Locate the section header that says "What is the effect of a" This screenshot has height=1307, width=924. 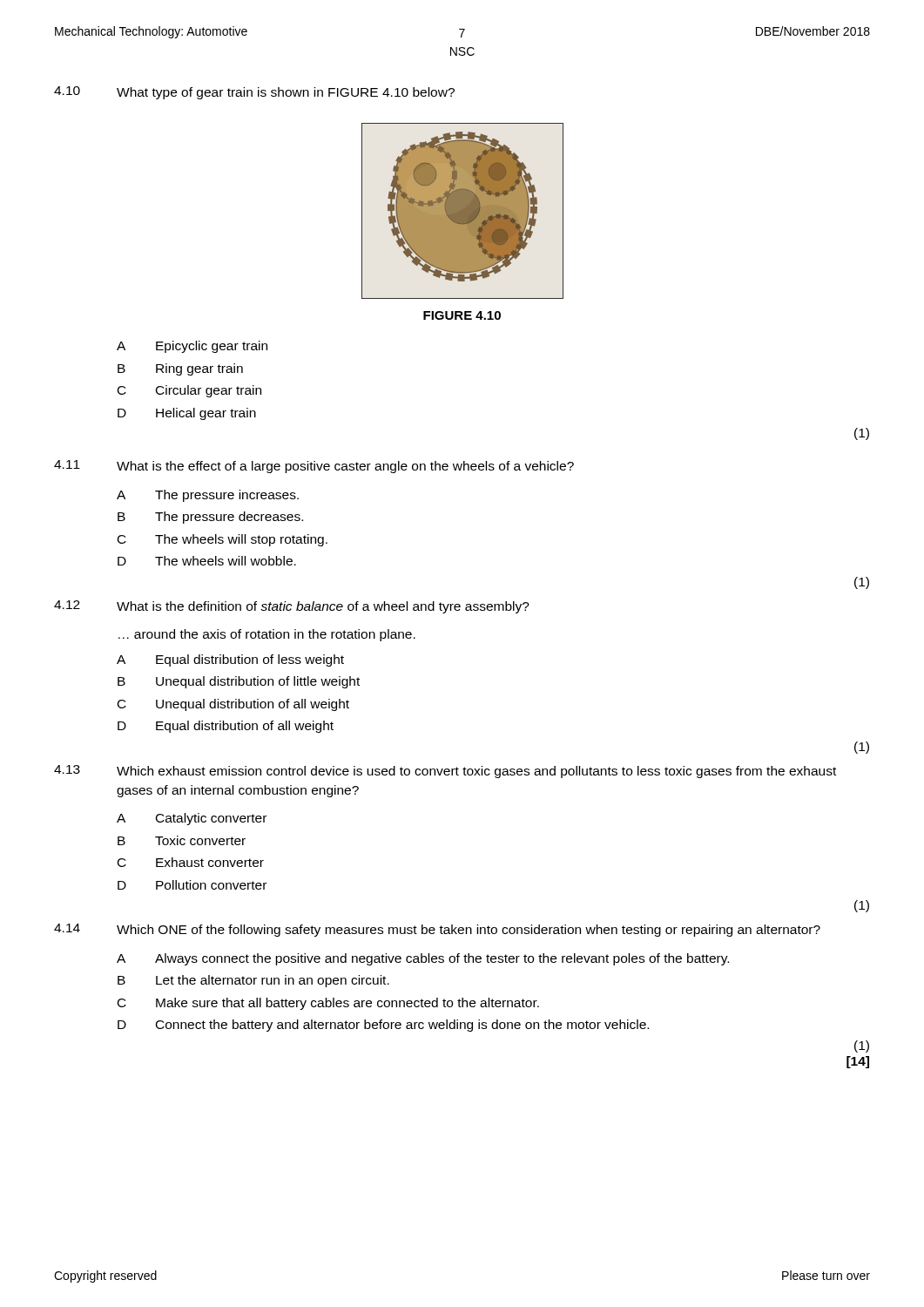(x=345, y=466)
